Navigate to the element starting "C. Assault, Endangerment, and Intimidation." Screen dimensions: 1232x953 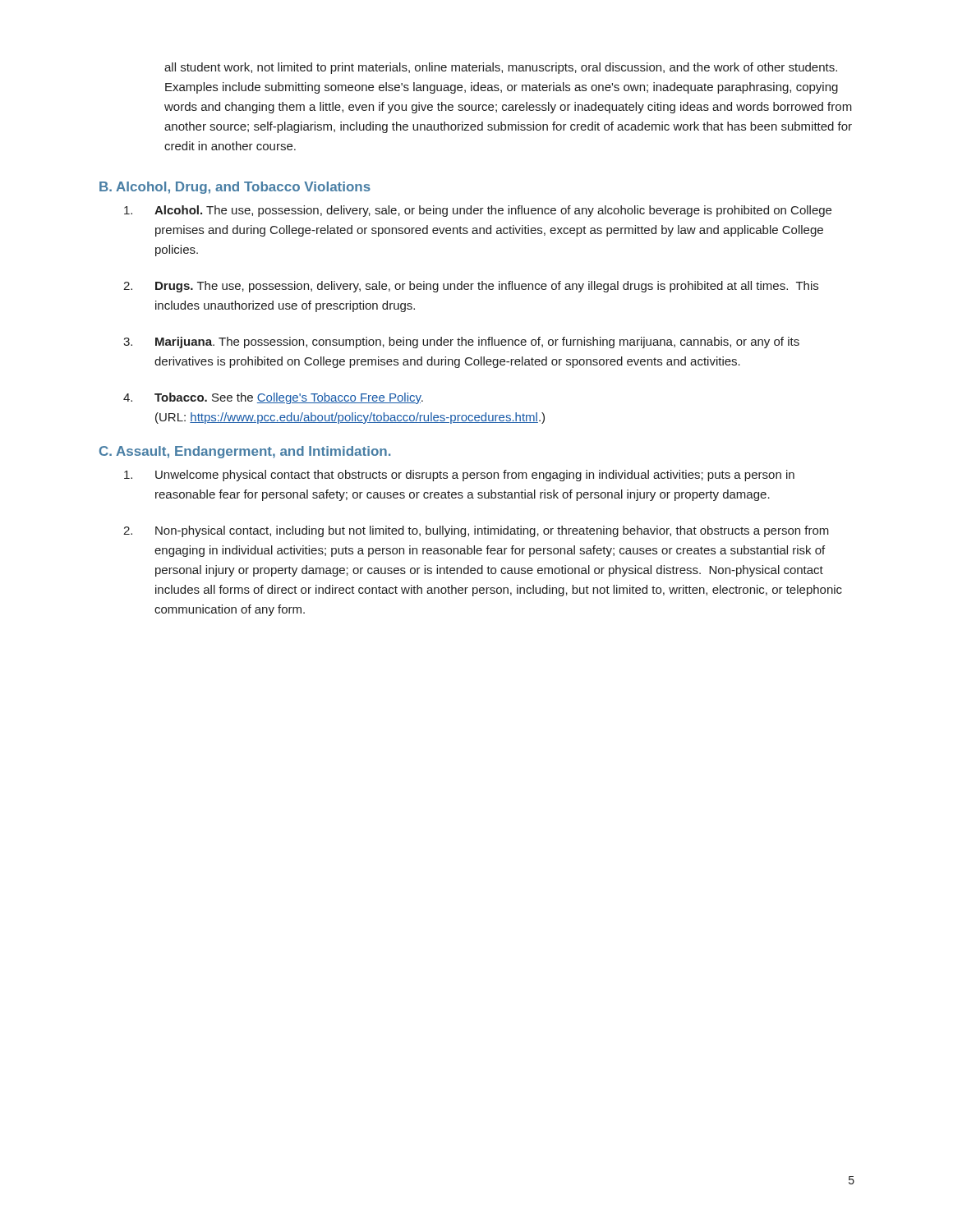tap(245, 451)
